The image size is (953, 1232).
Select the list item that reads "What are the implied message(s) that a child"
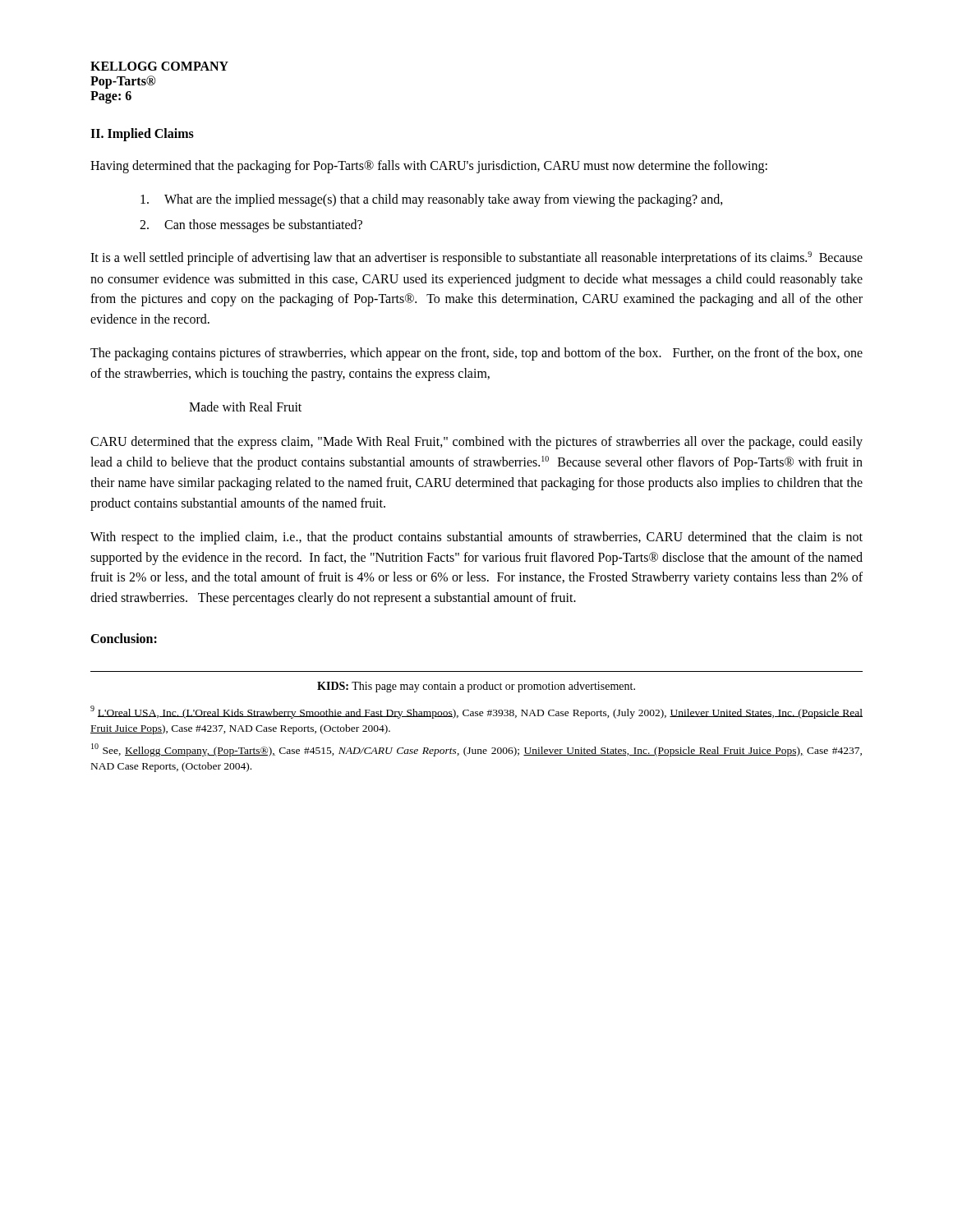(x=431, y=200)
